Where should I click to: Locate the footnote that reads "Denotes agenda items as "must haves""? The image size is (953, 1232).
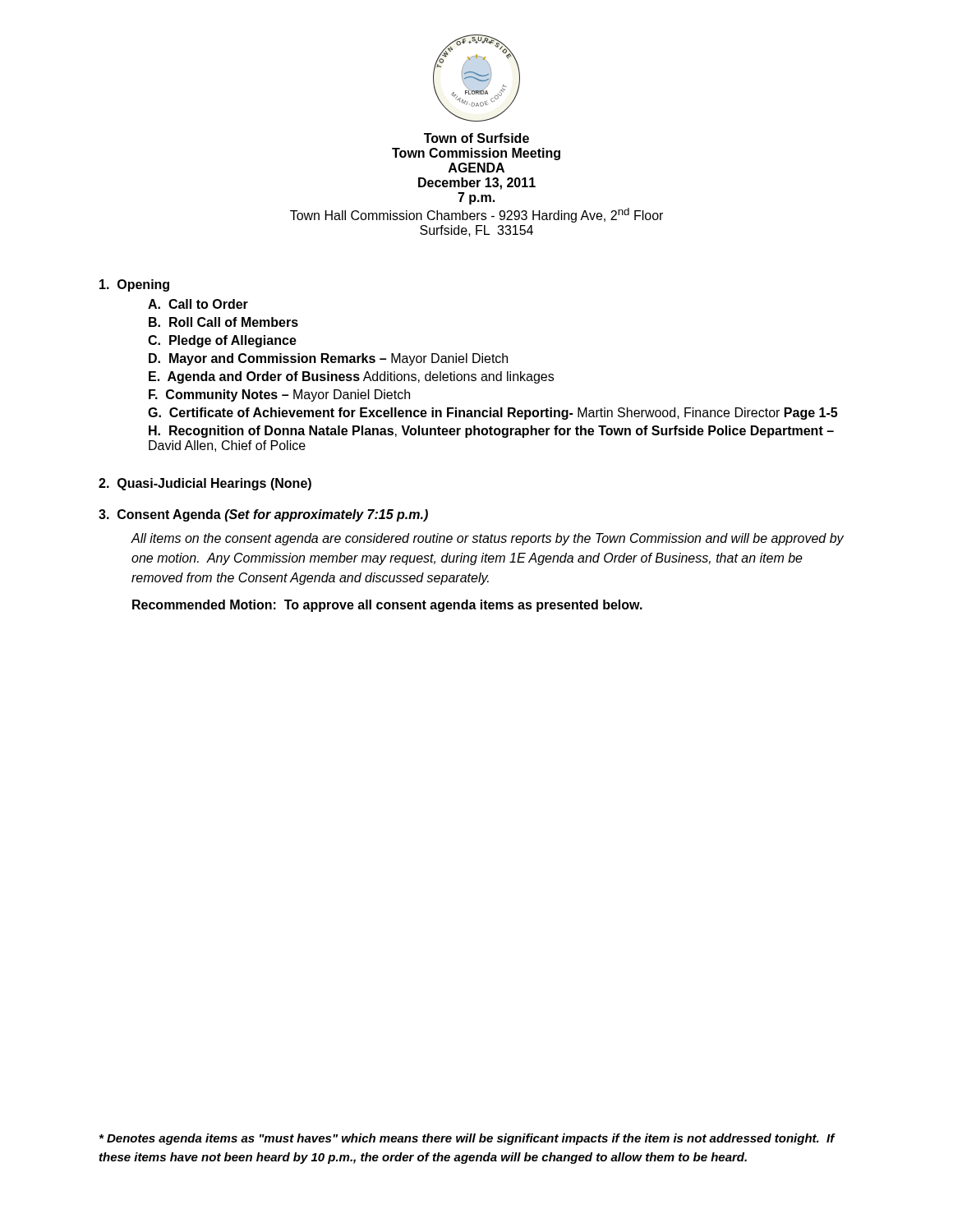point(466,1147)
